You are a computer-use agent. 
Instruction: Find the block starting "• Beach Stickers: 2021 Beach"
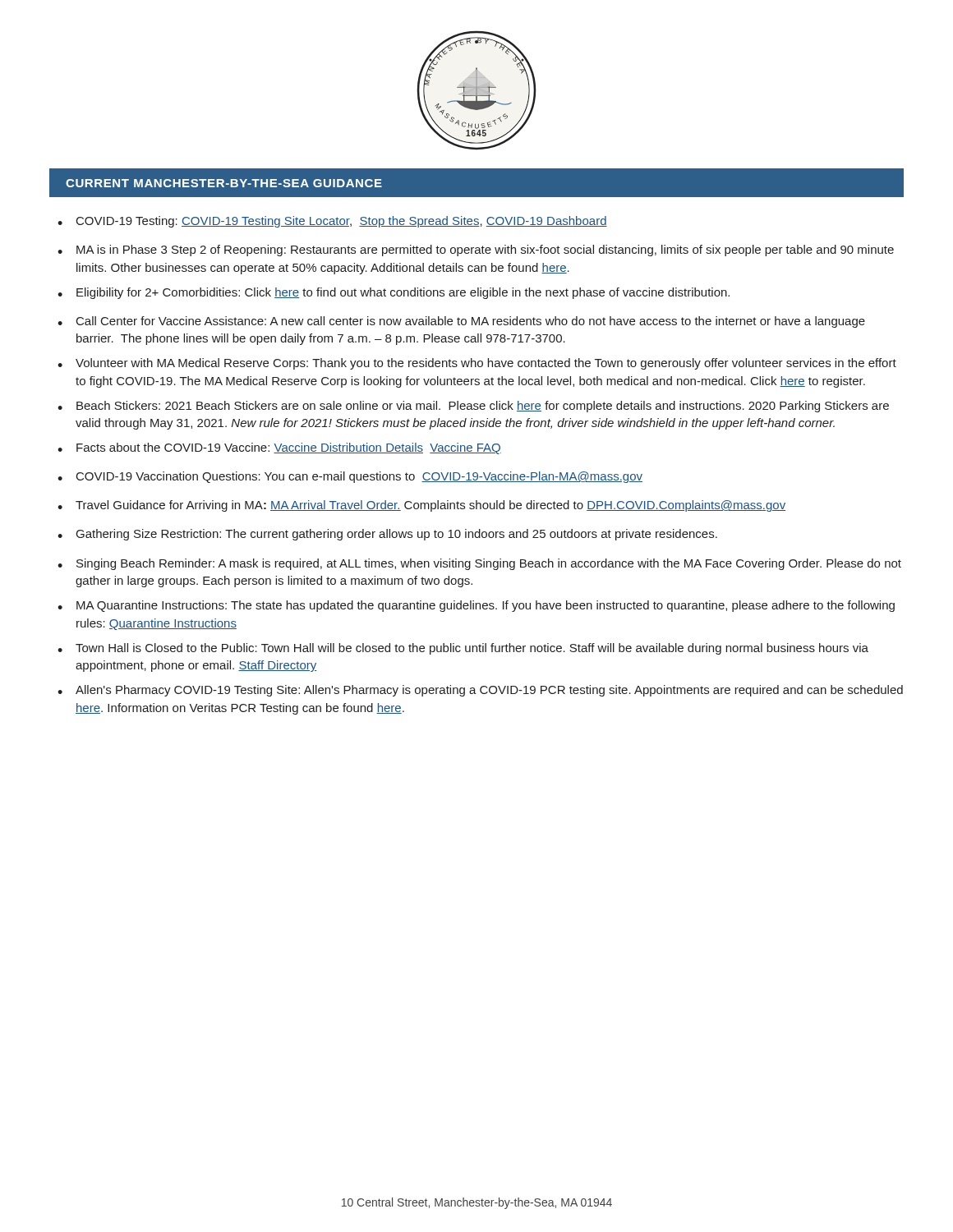481,414
